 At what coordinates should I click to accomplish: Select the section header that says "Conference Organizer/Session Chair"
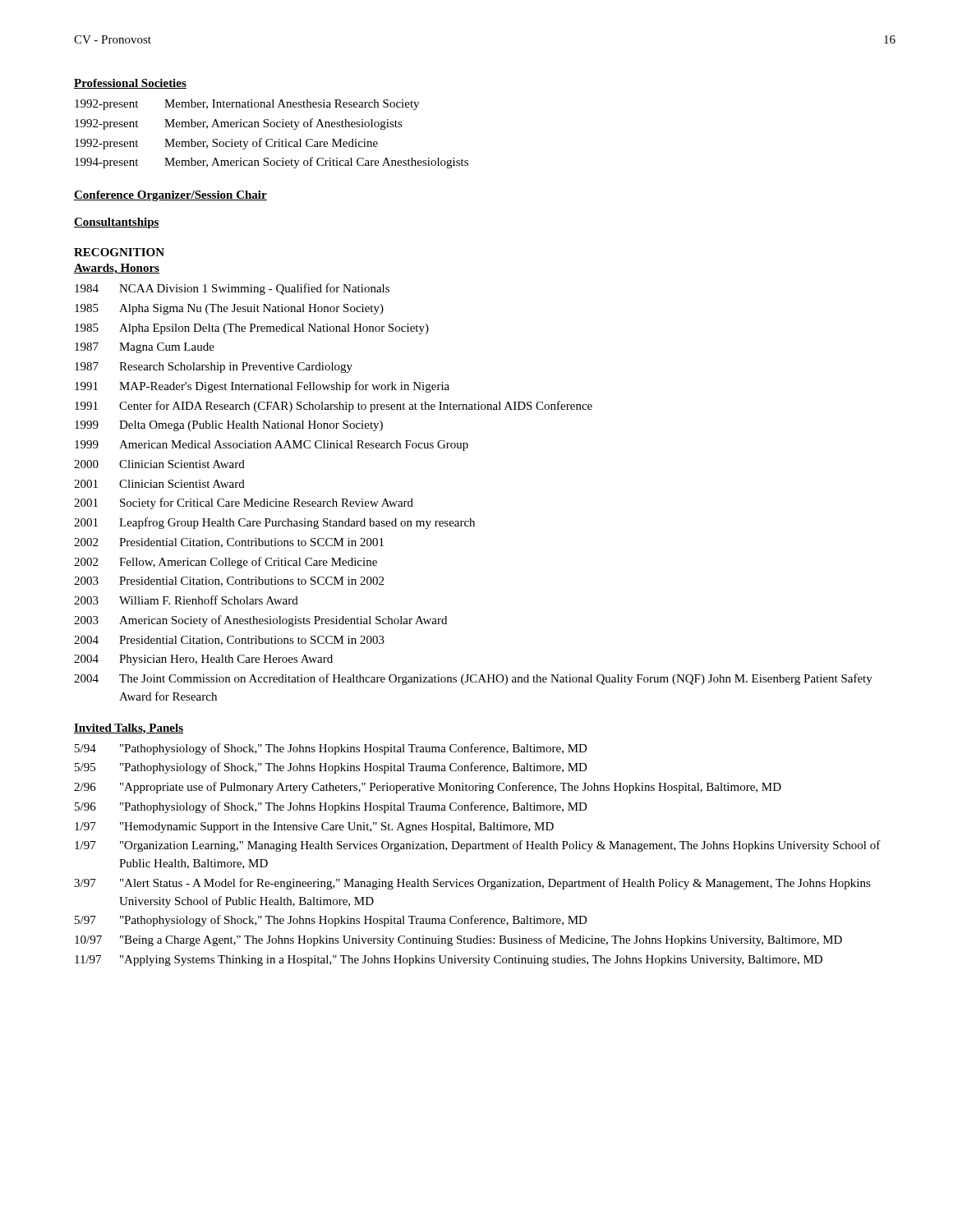170,195
